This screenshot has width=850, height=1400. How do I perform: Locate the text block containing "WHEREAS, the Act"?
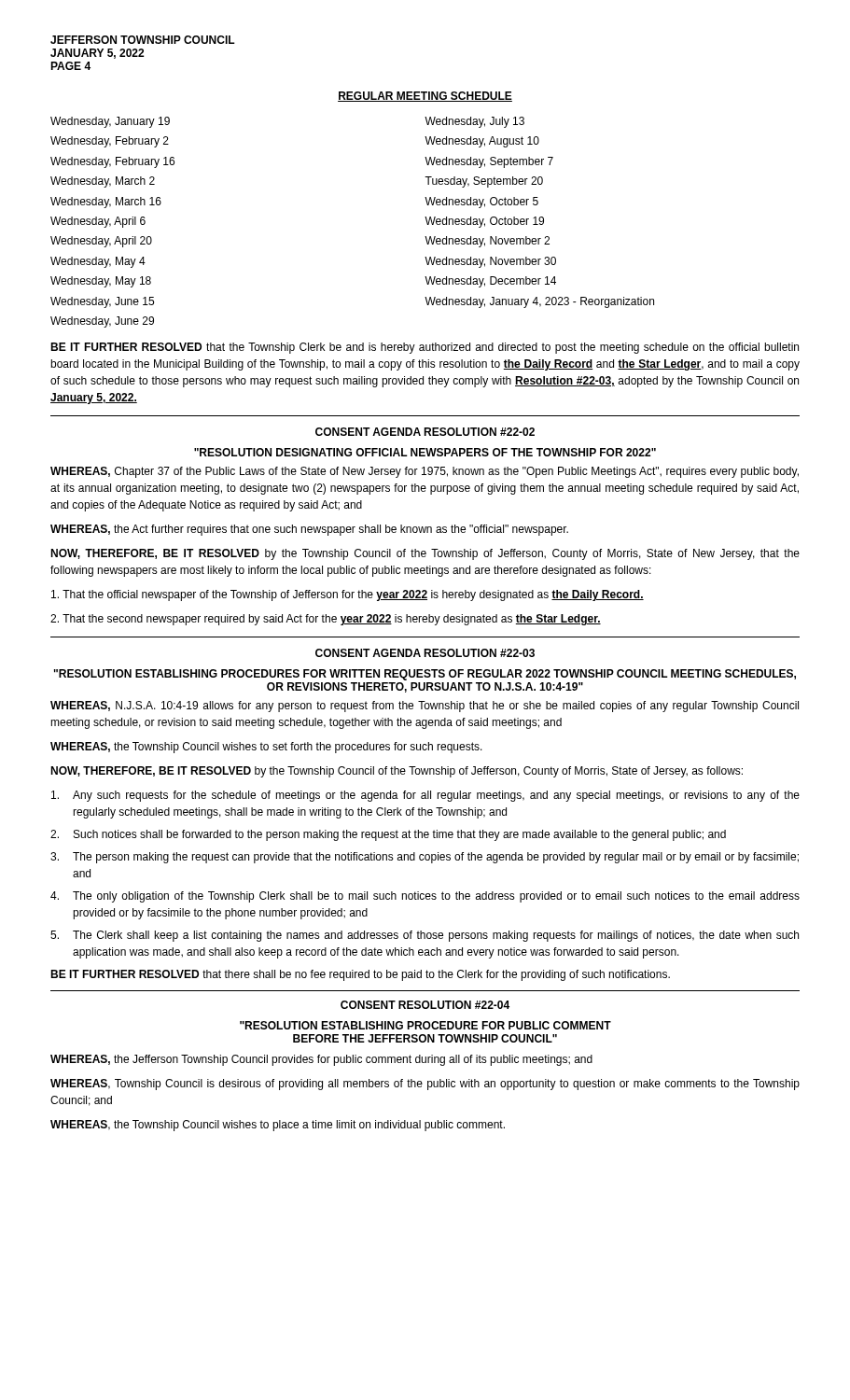click(425, 529)
